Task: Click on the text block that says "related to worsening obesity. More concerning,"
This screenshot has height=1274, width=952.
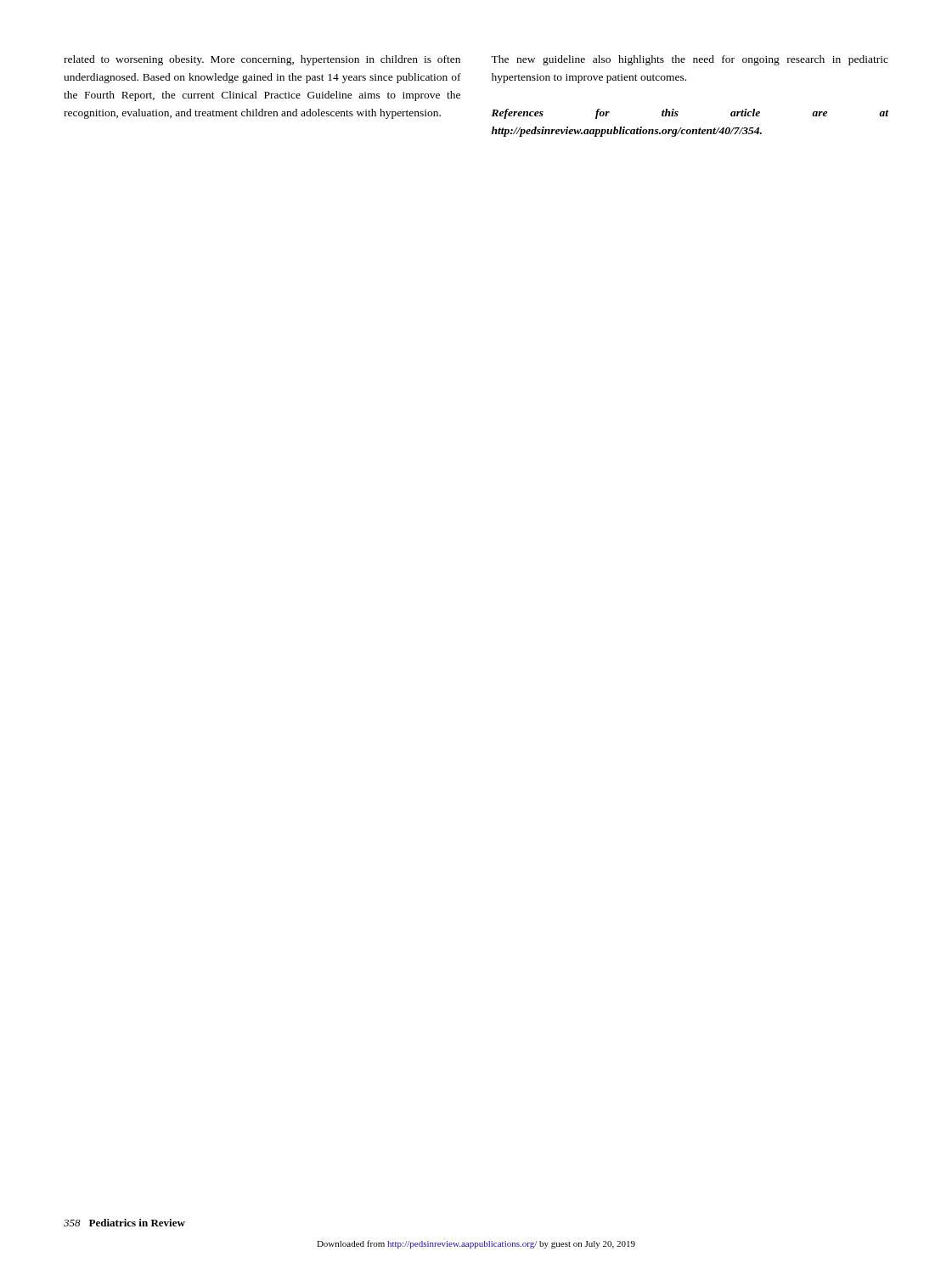Action: tap(262, 87)
